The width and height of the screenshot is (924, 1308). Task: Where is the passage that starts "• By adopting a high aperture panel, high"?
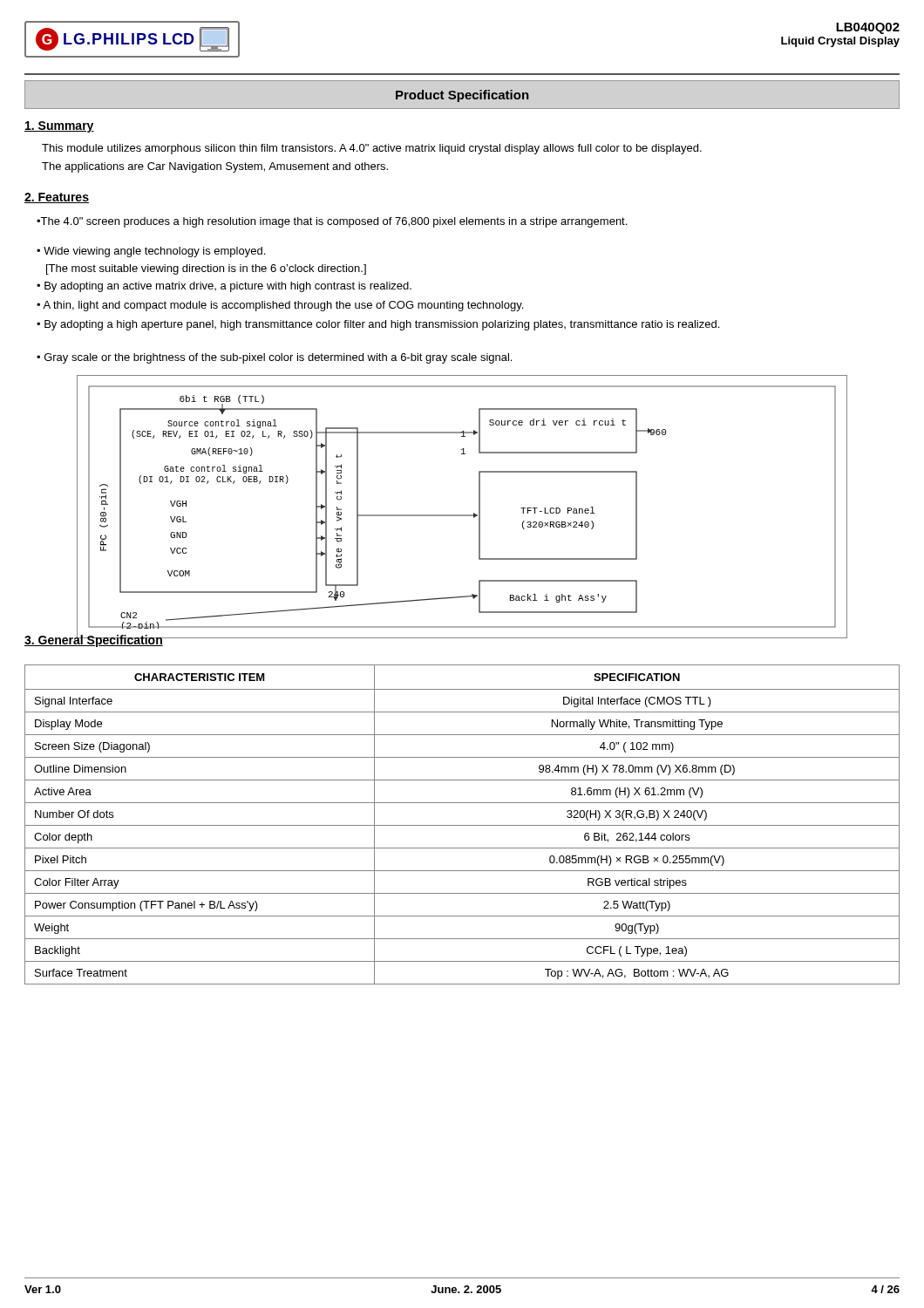[378, 324]
